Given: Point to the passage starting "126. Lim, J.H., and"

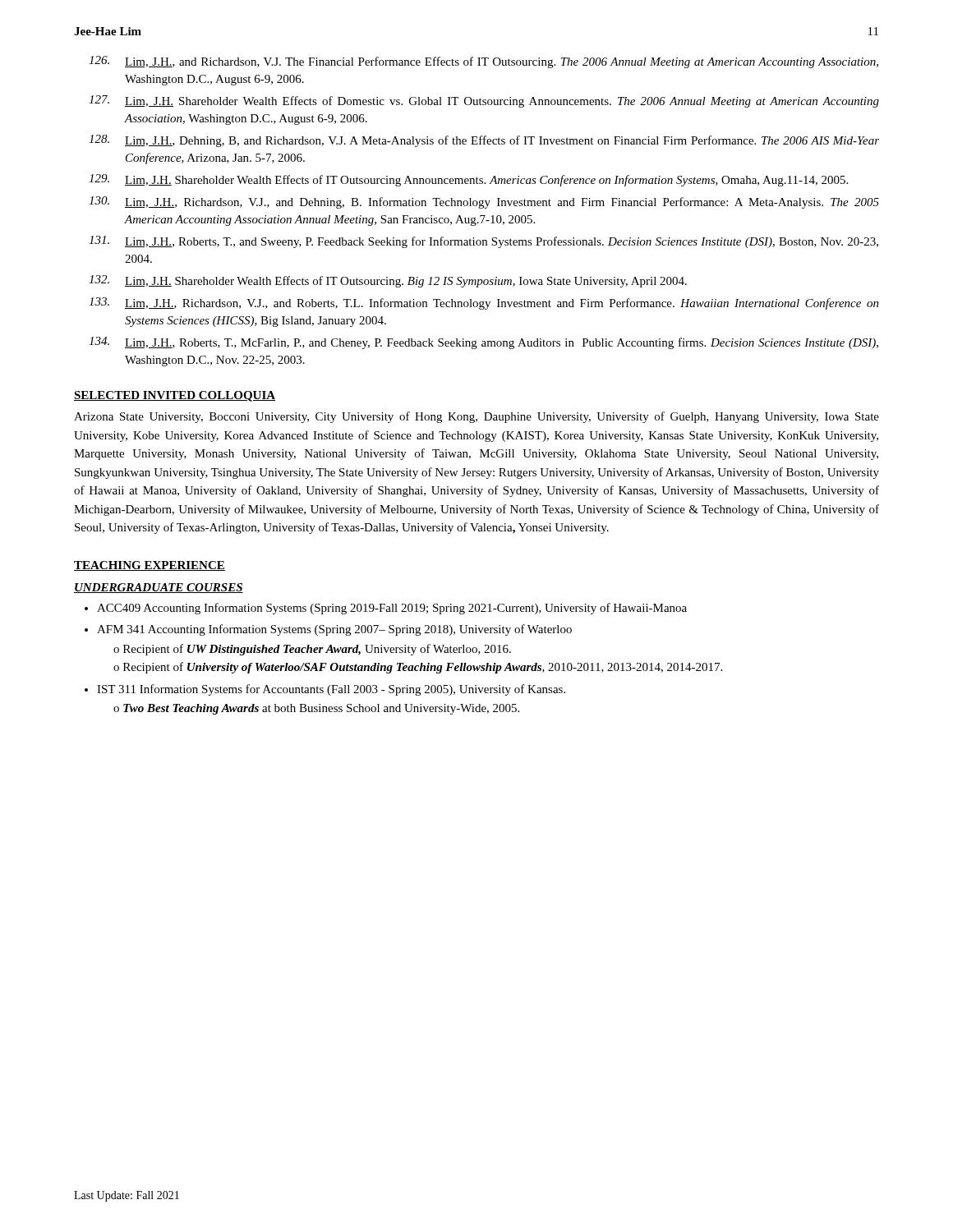Looking at the screenshot, I should [x=484, y=71].
